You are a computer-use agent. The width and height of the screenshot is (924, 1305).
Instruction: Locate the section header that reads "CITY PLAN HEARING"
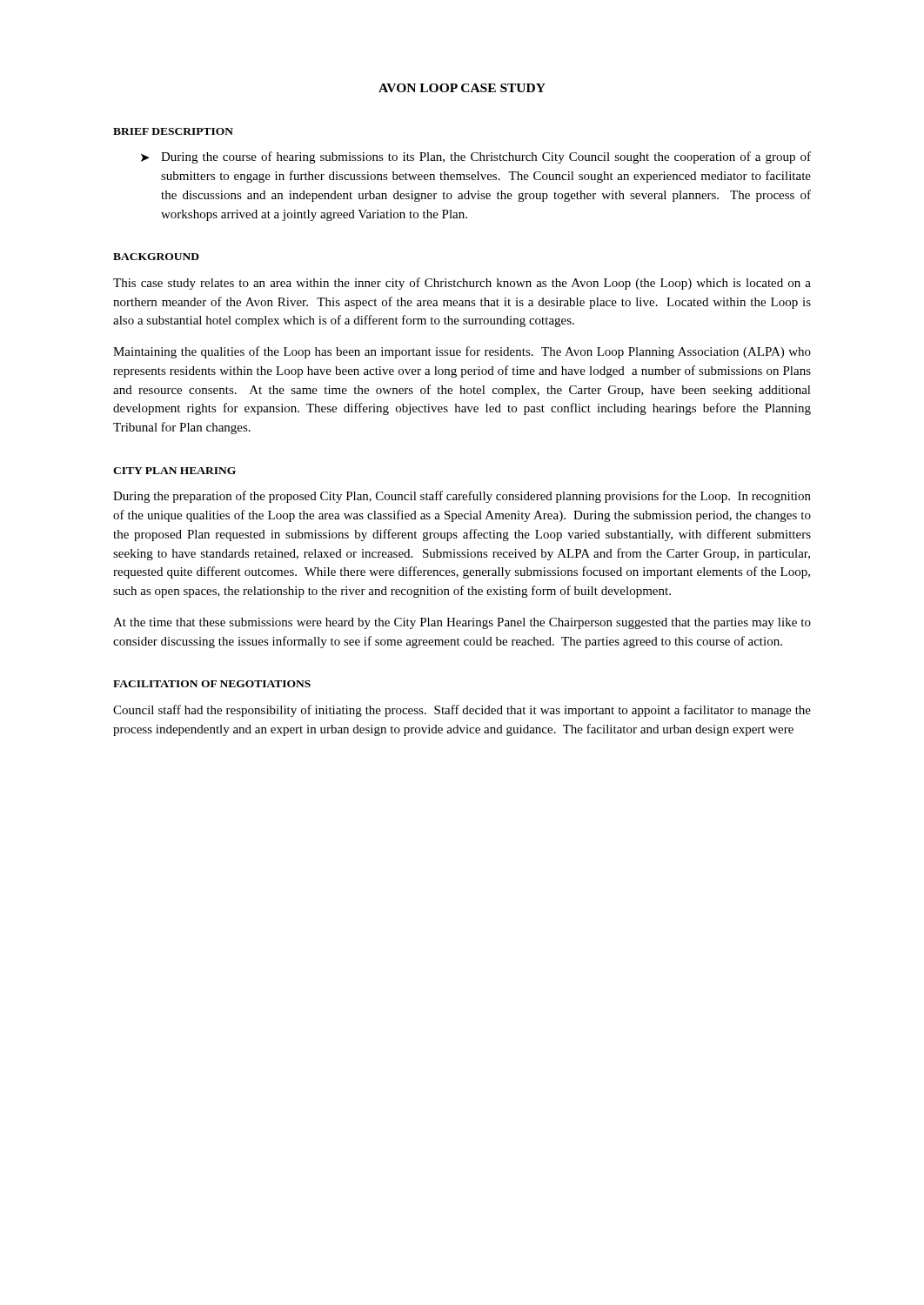[x=175, y=470]
